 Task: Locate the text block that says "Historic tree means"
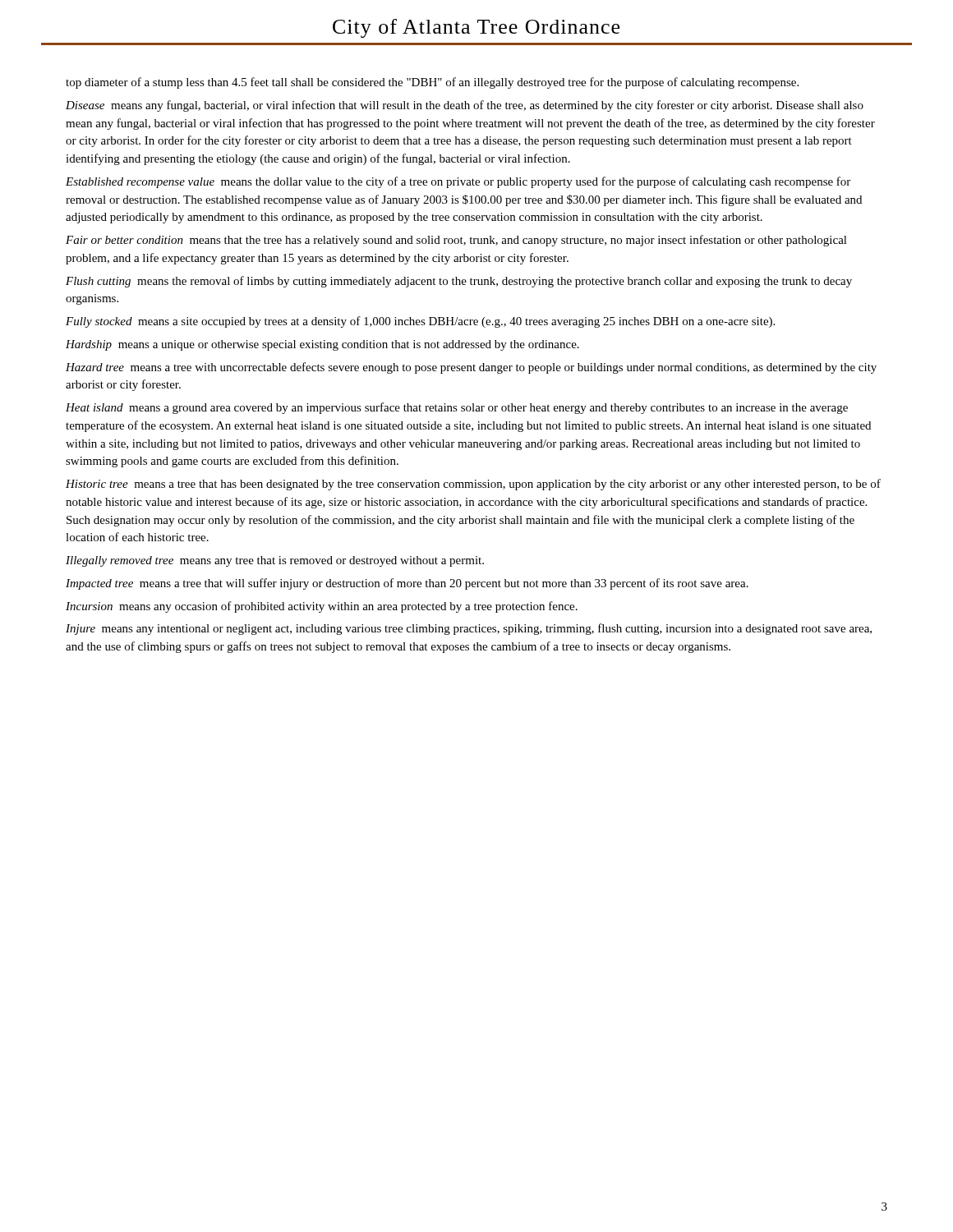click(473, 511)
